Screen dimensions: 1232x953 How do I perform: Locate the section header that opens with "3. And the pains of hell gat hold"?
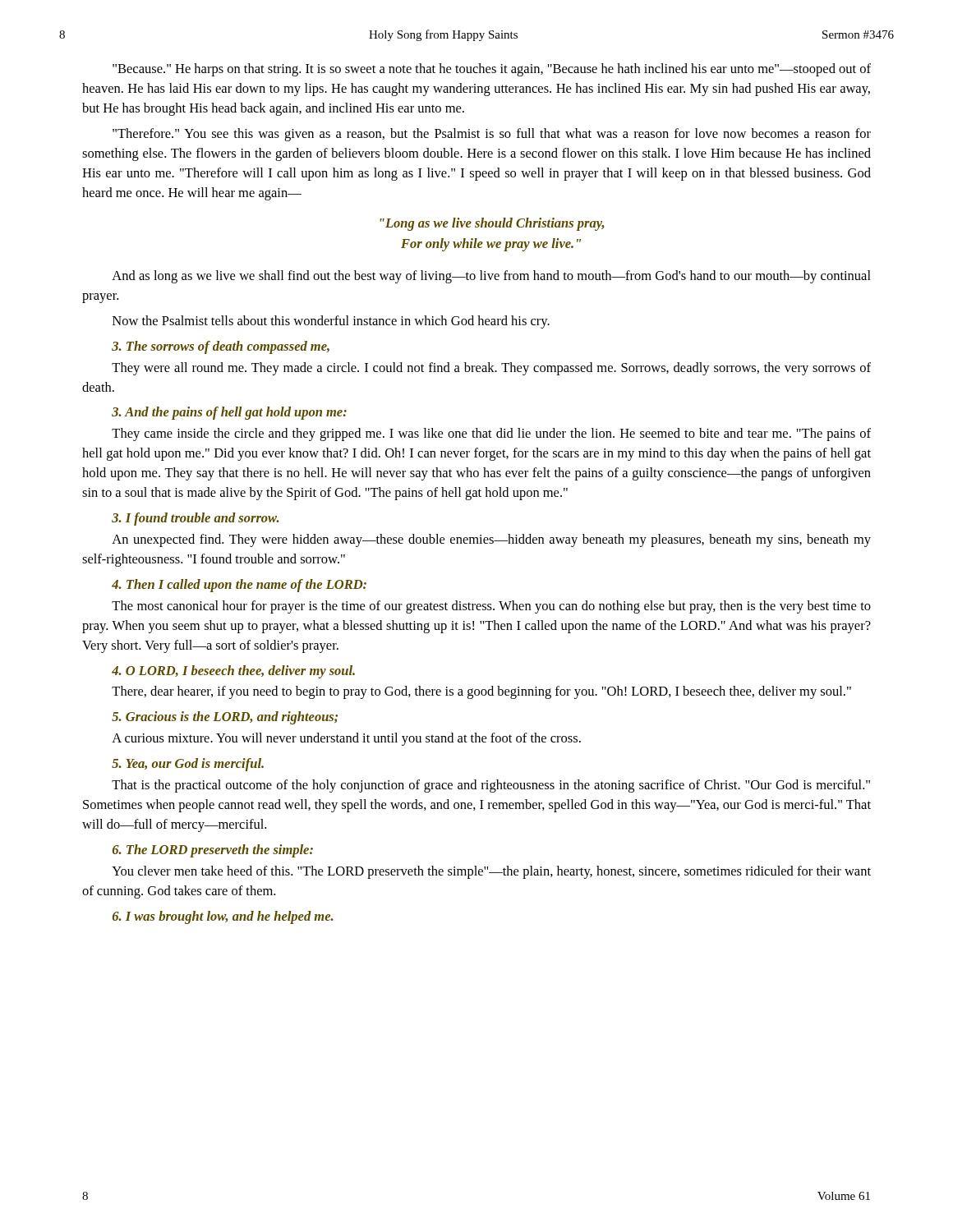229,413
